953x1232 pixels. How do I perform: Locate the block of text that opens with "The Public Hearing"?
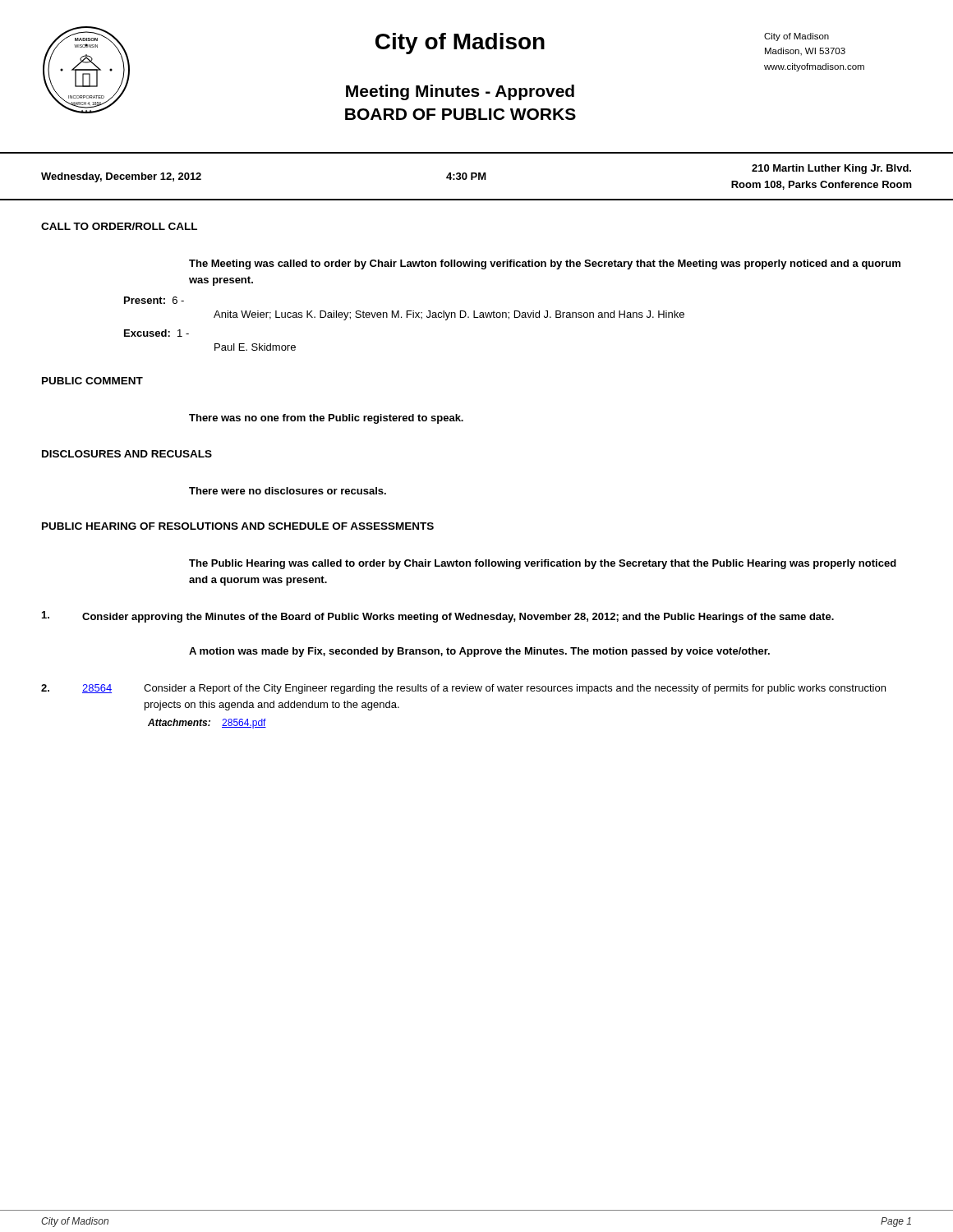[x=543, y=571]
